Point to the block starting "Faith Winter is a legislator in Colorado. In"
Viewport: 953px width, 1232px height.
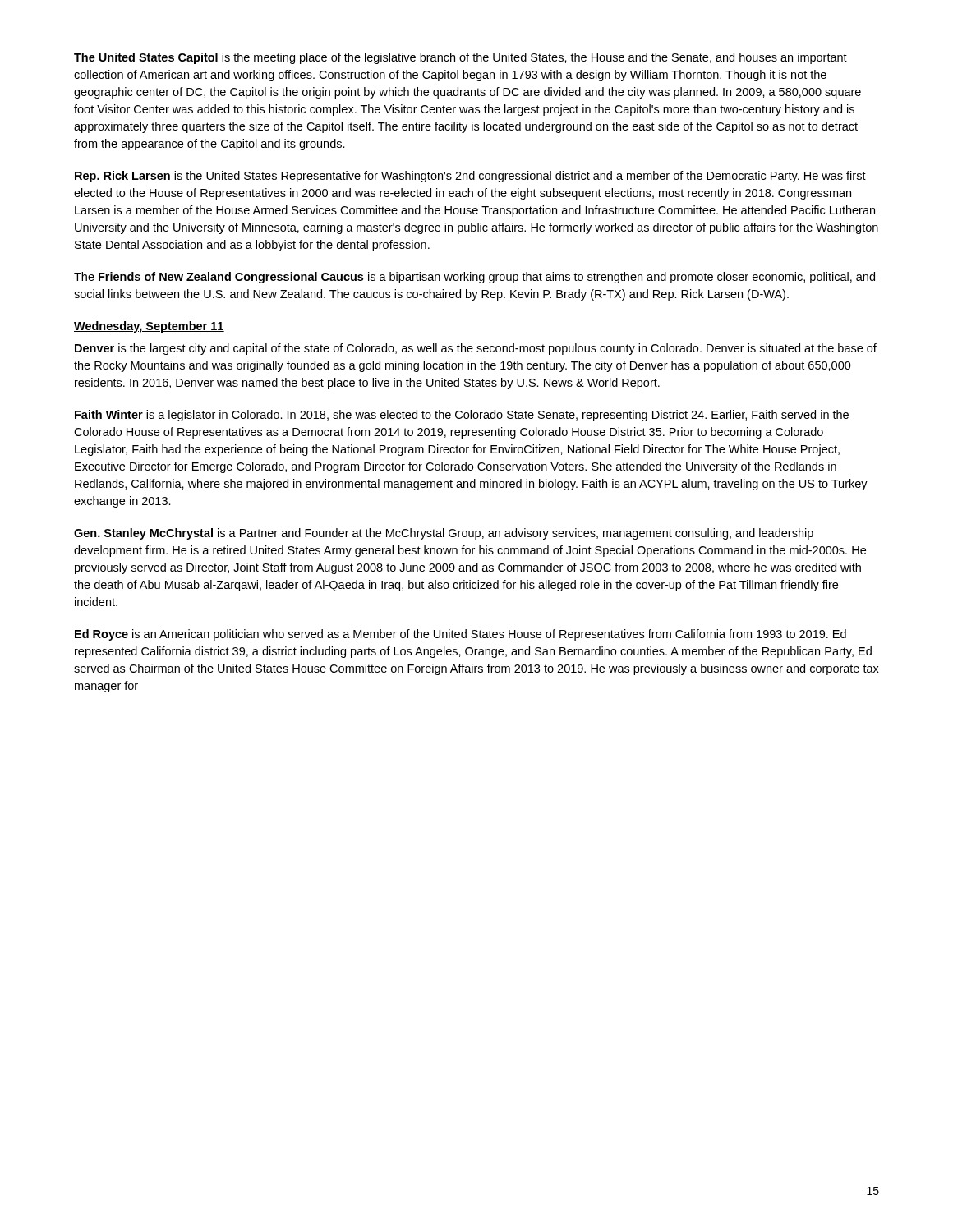point(471,458)
